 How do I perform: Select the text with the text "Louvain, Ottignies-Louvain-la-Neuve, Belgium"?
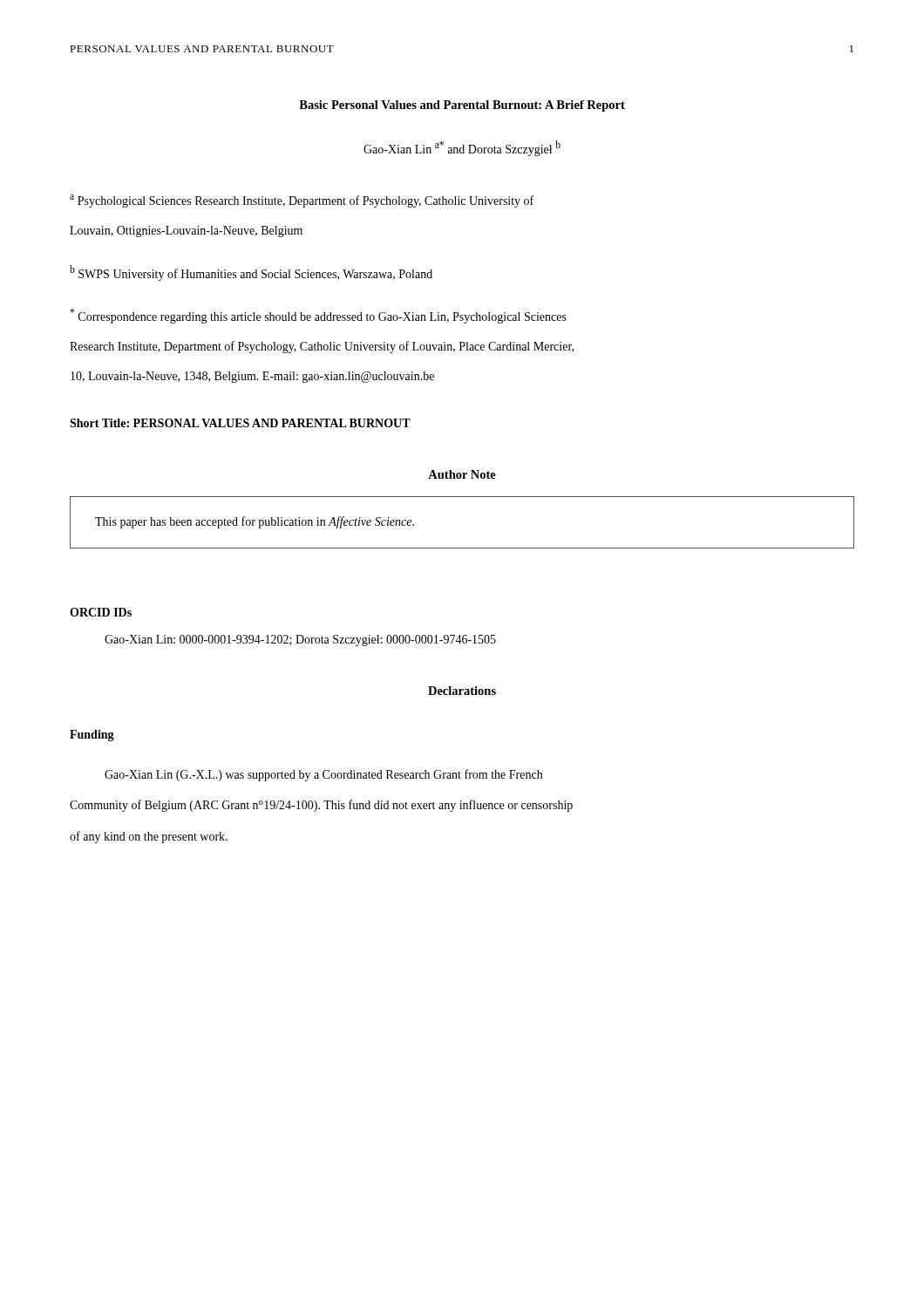coord(186,231)
